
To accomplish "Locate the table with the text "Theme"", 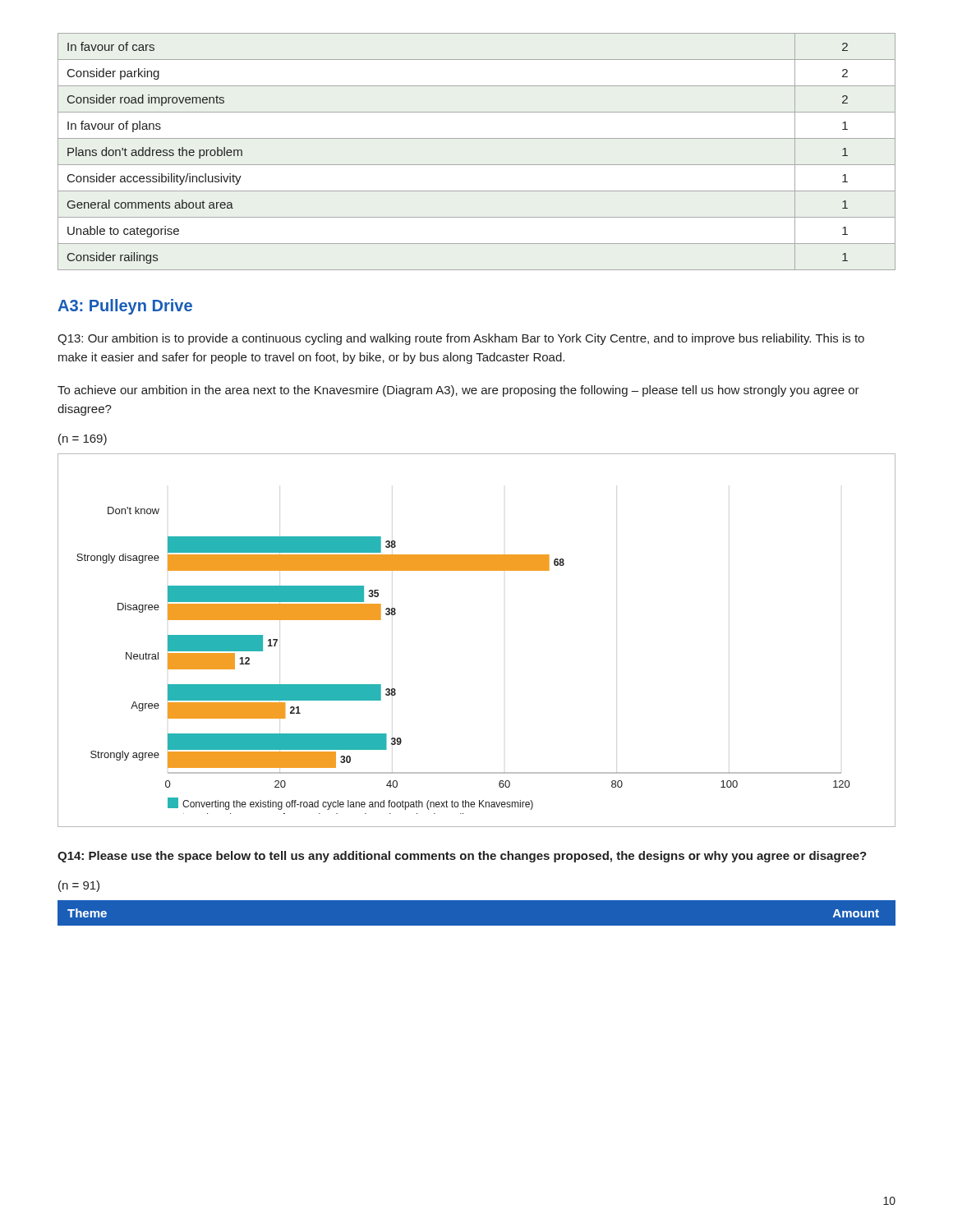I will (476, 912).
